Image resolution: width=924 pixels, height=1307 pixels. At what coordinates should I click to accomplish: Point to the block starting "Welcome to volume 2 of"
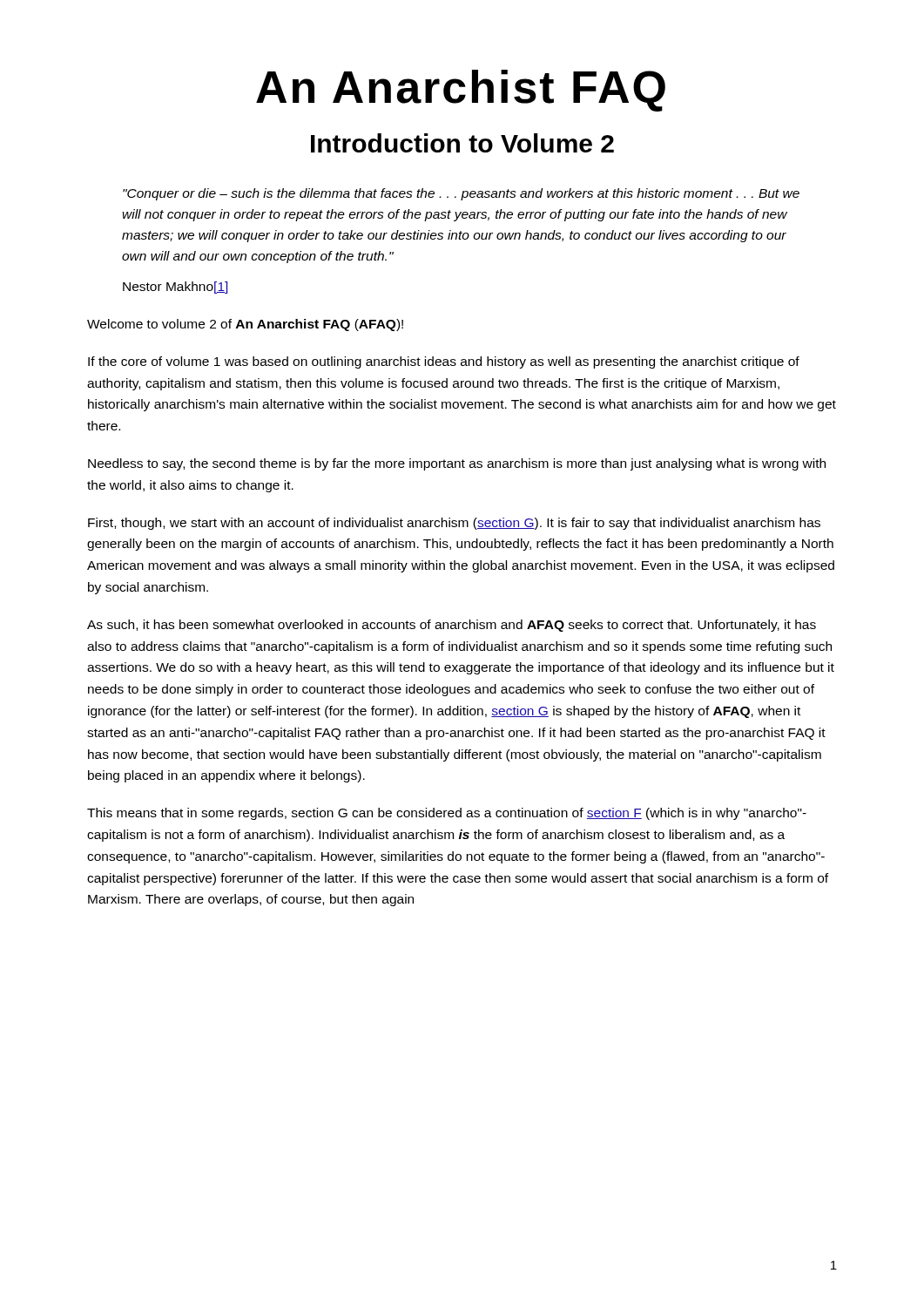pos(246,324)
